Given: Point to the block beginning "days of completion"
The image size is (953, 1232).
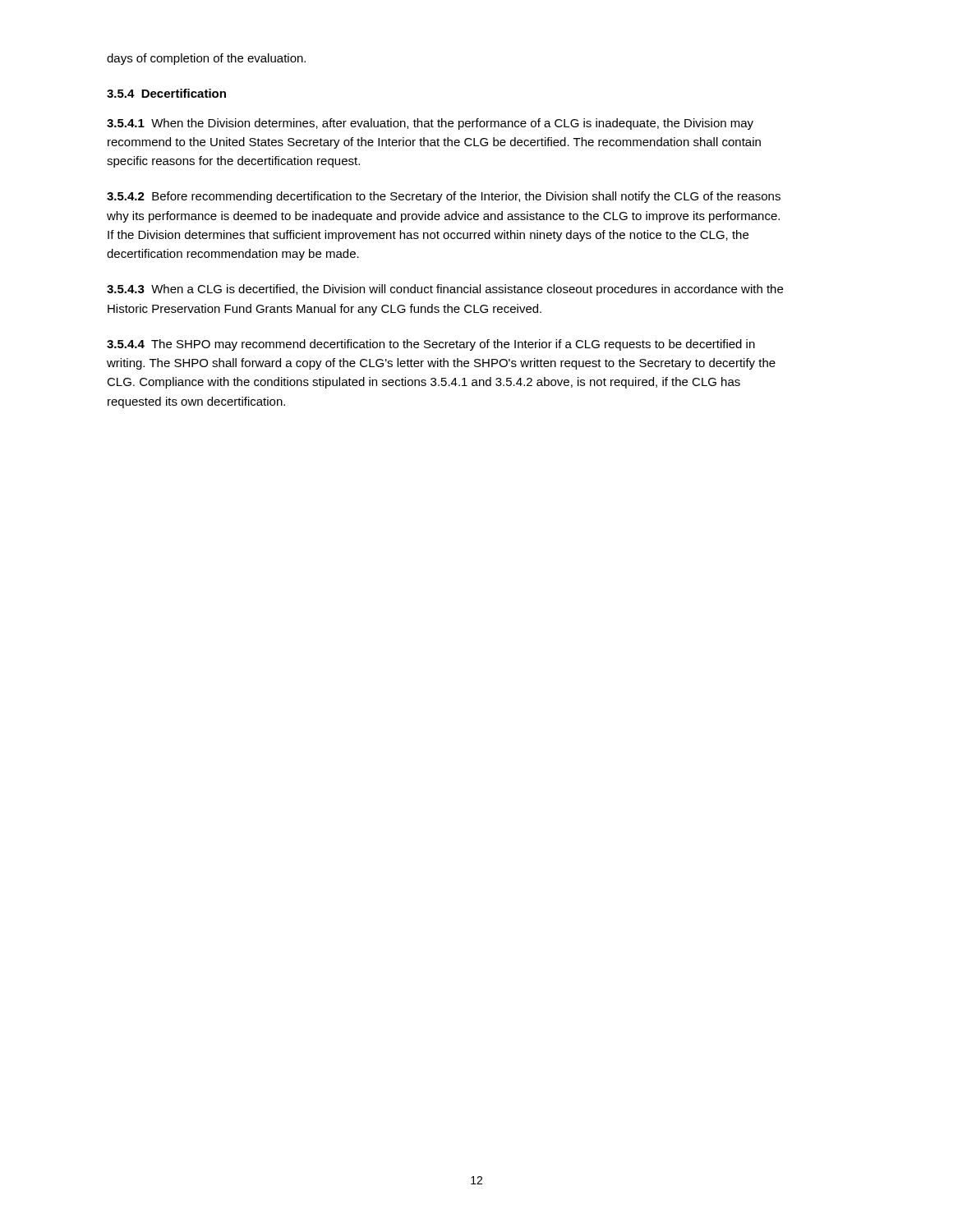Looking at the screenshot, I should [x=207, y=58].
